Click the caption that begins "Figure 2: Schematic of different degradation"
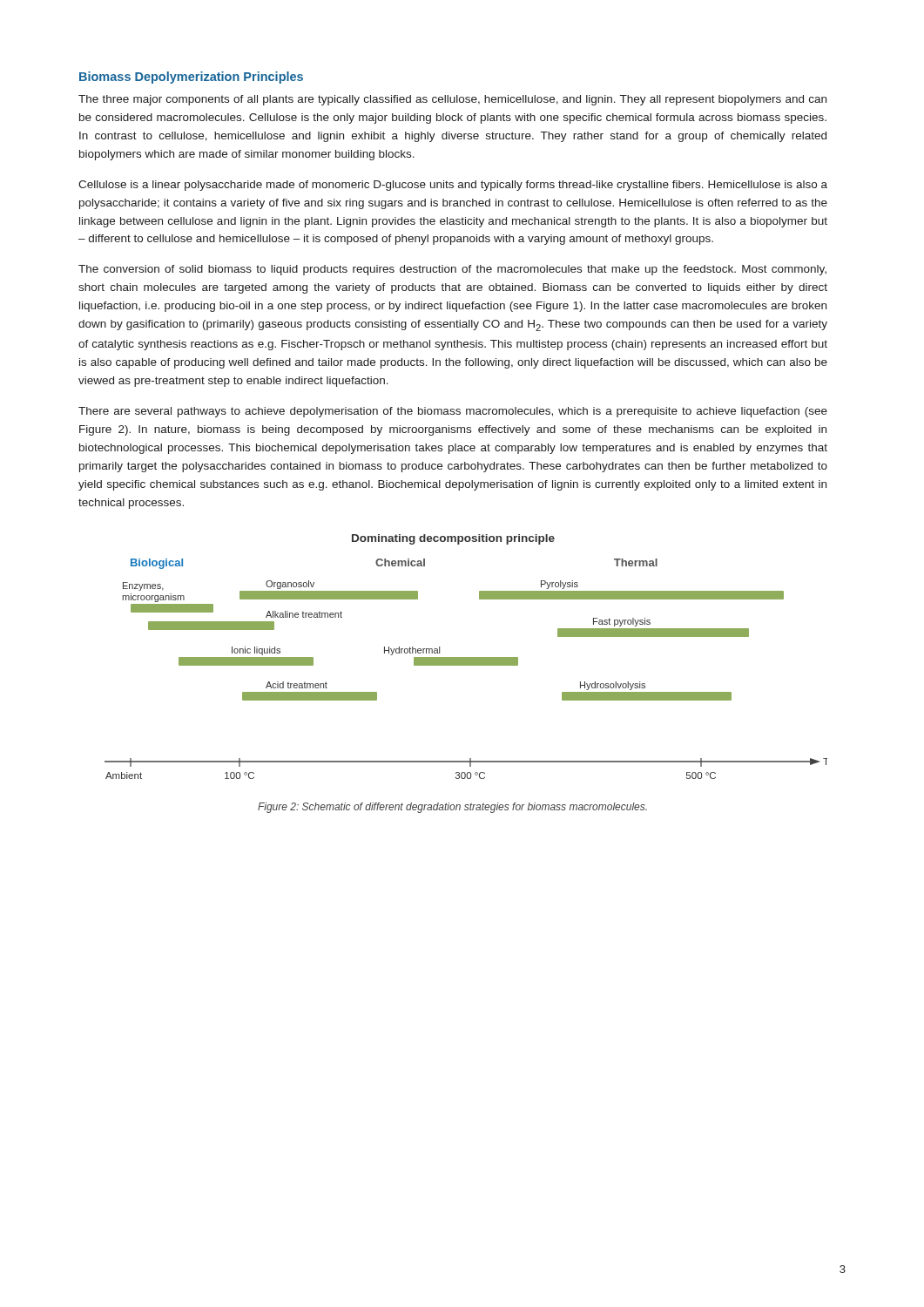Image resolution: width=924 pixels, height=1307 pixels. point(453,806)
